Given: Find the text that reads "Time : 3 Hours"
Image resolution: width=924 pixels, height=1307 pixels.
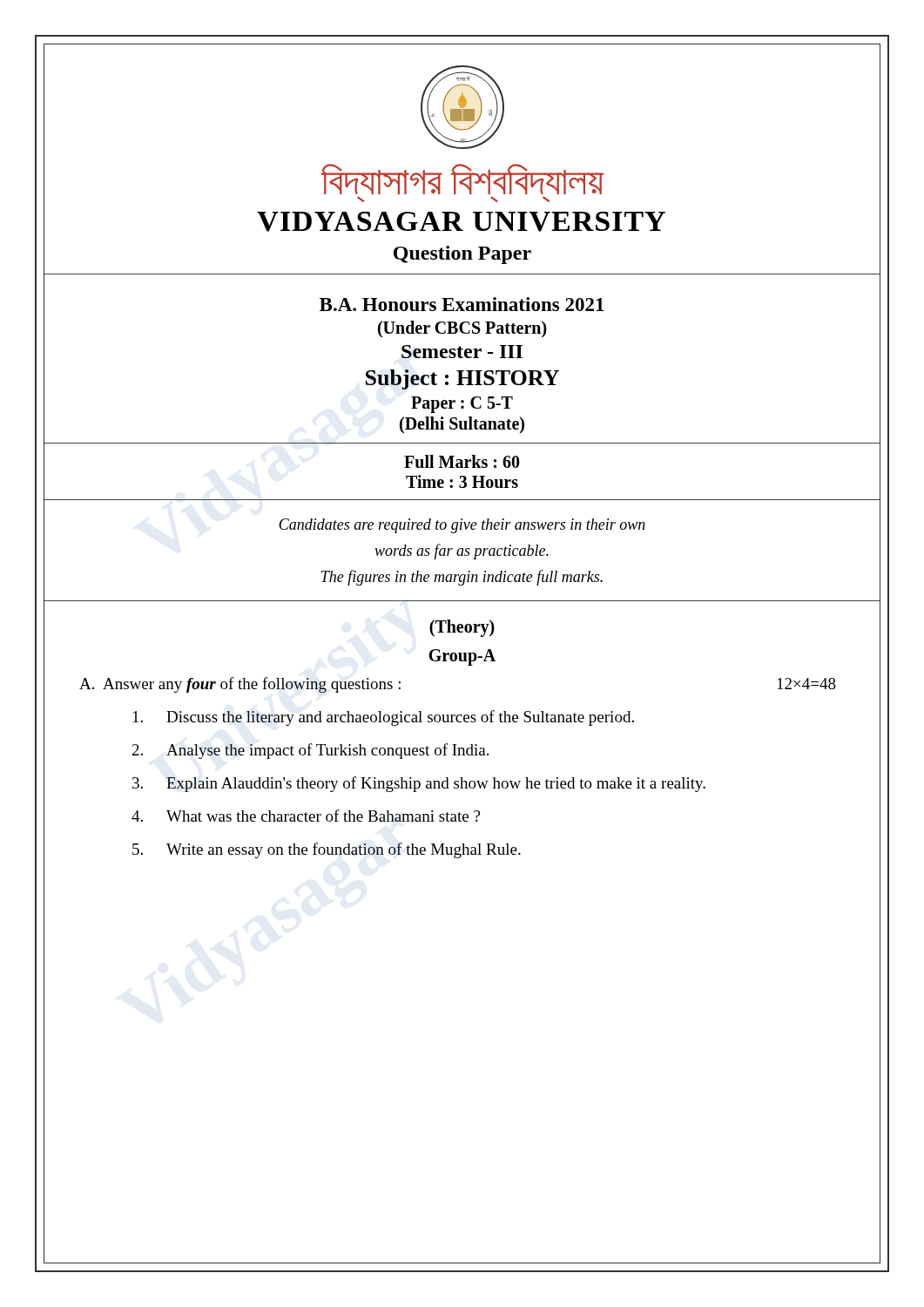Looking at the screenshot, I should (462, 482).
